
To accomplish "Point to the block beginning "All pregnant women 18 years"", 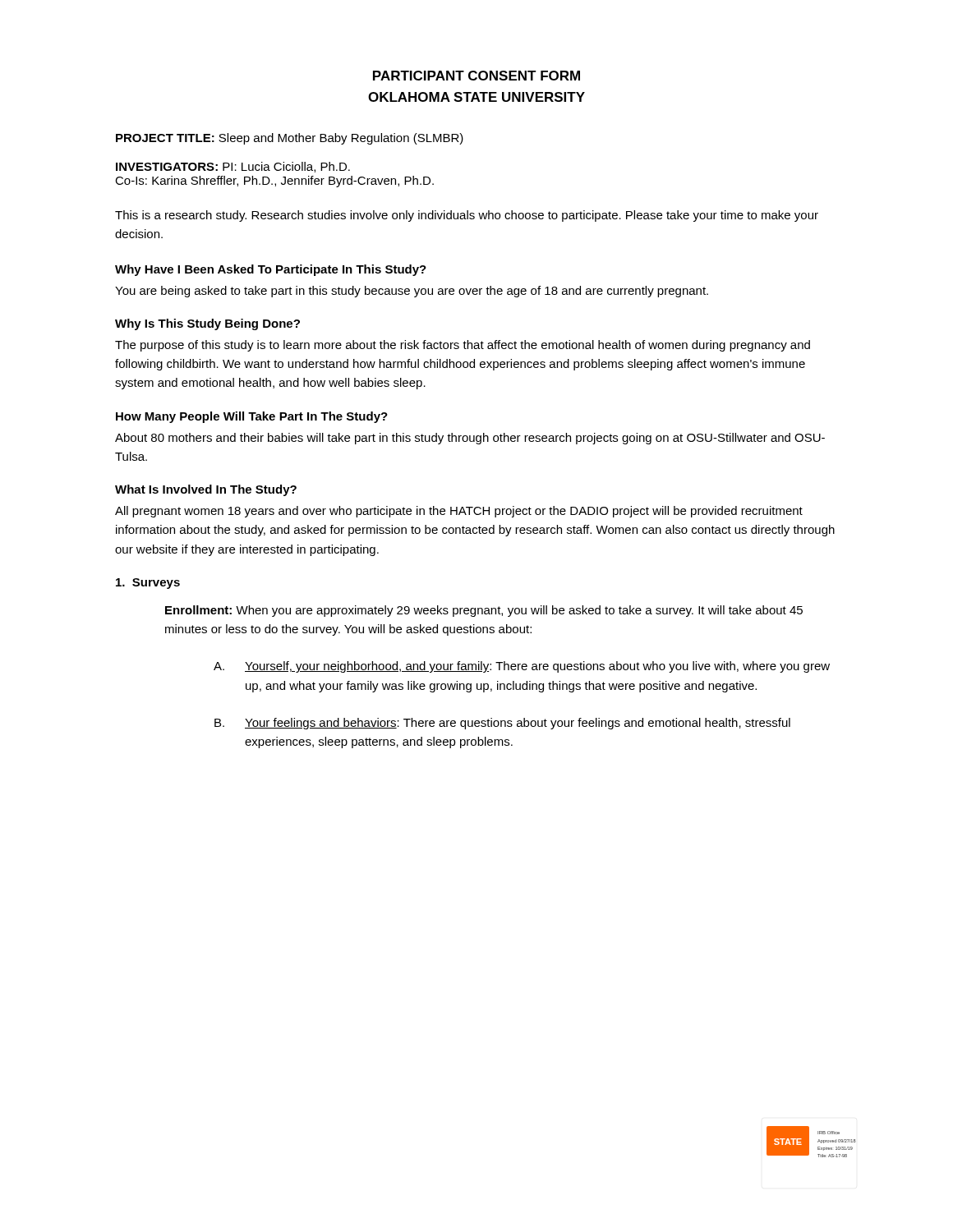I will coord(475,530).
